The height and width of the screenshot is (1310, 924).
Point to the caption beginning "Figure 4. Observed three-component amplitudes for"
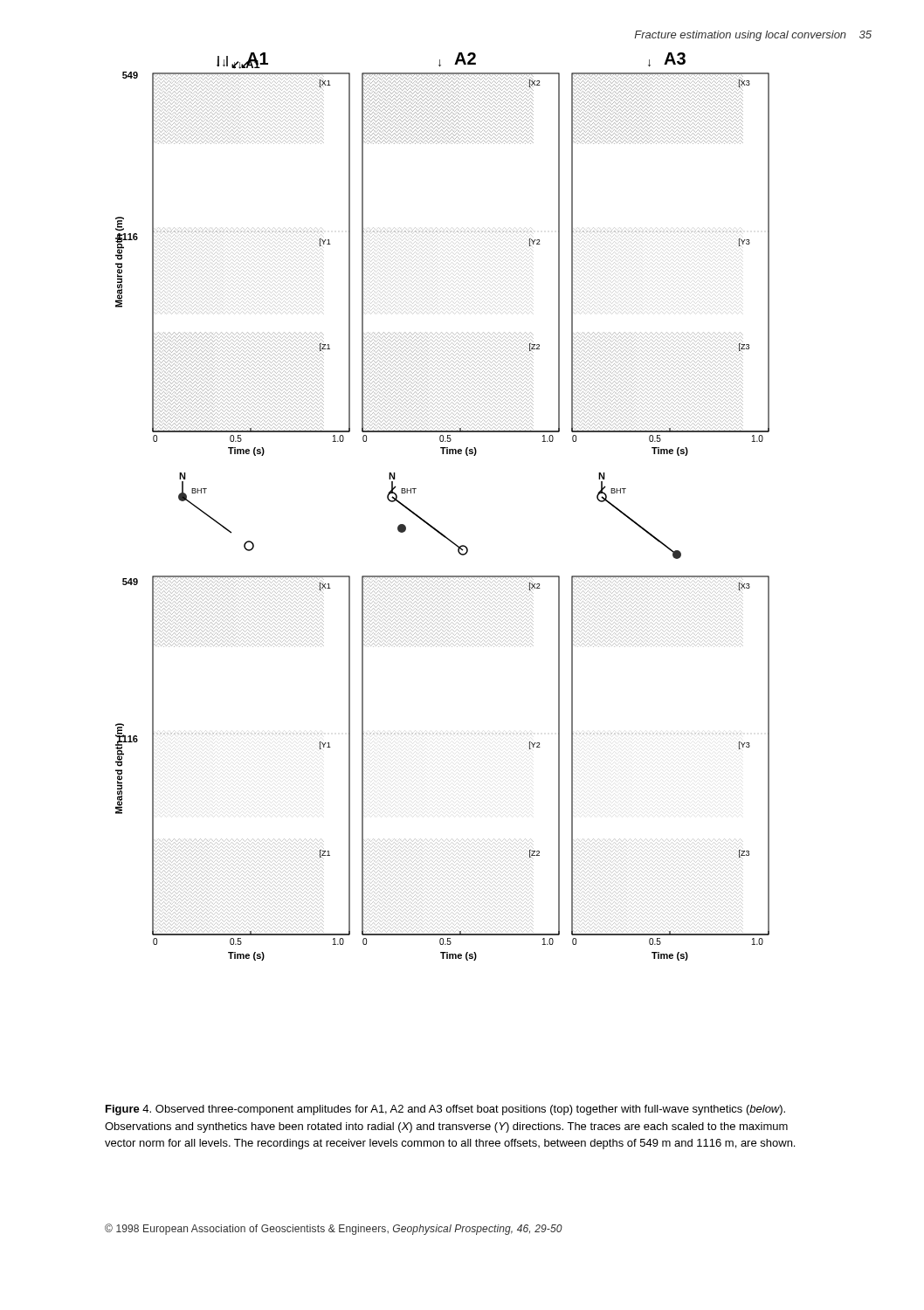pyautogui.click(x=463, y=1126)
